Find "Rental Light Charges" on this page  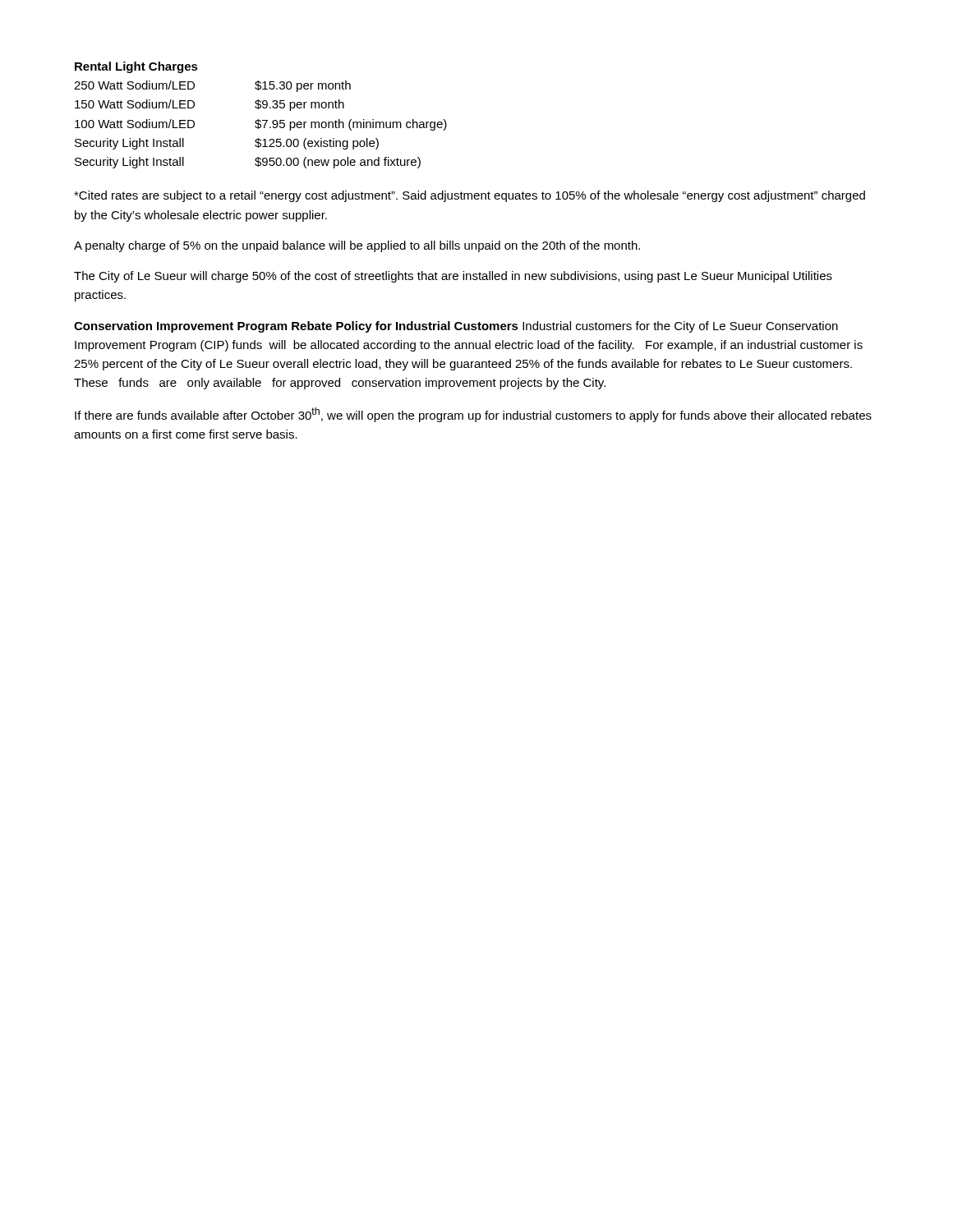point(136,66)
